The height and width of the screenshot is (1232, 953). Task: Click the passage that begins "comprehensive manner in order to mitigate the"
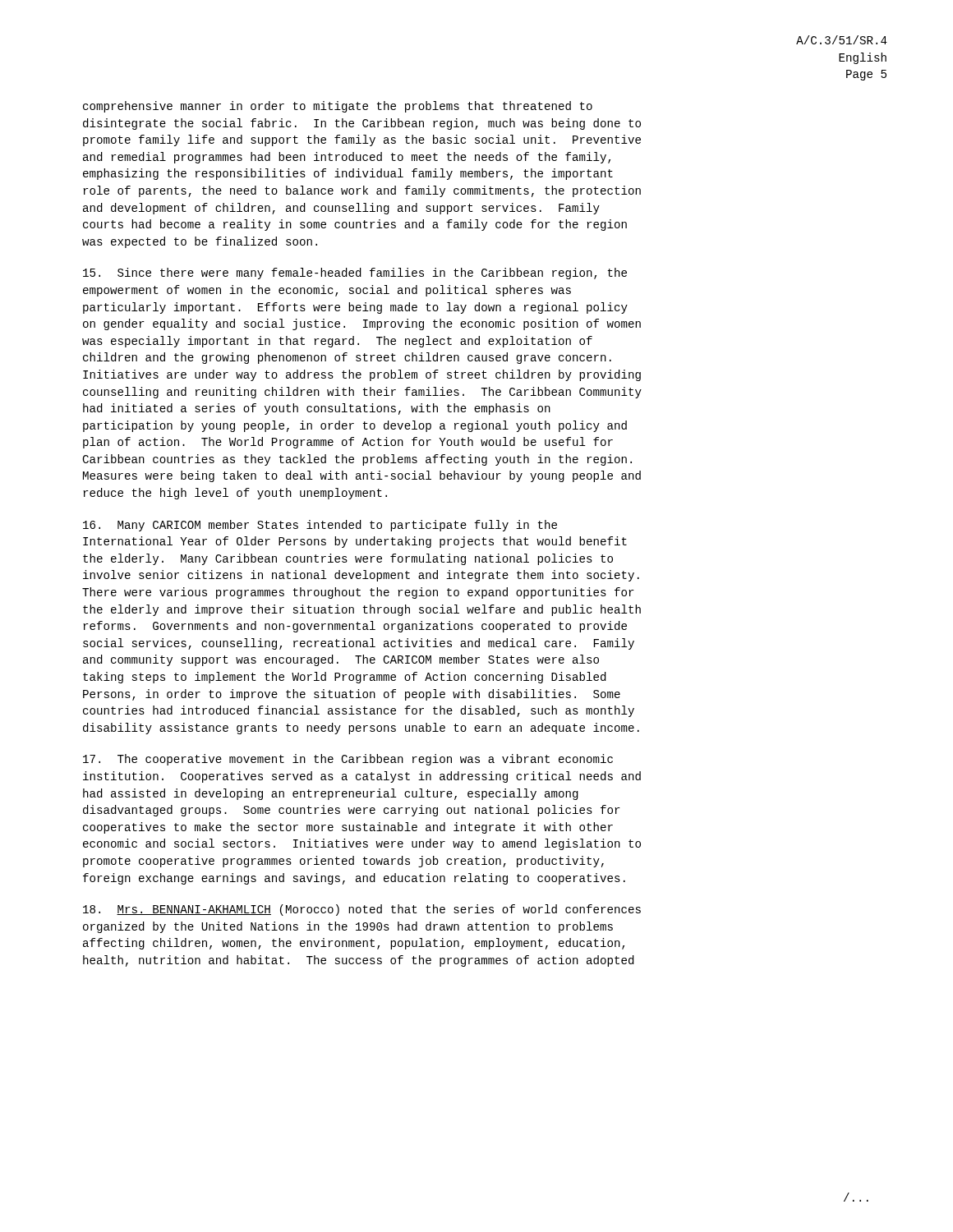click(x=362, y=174)
